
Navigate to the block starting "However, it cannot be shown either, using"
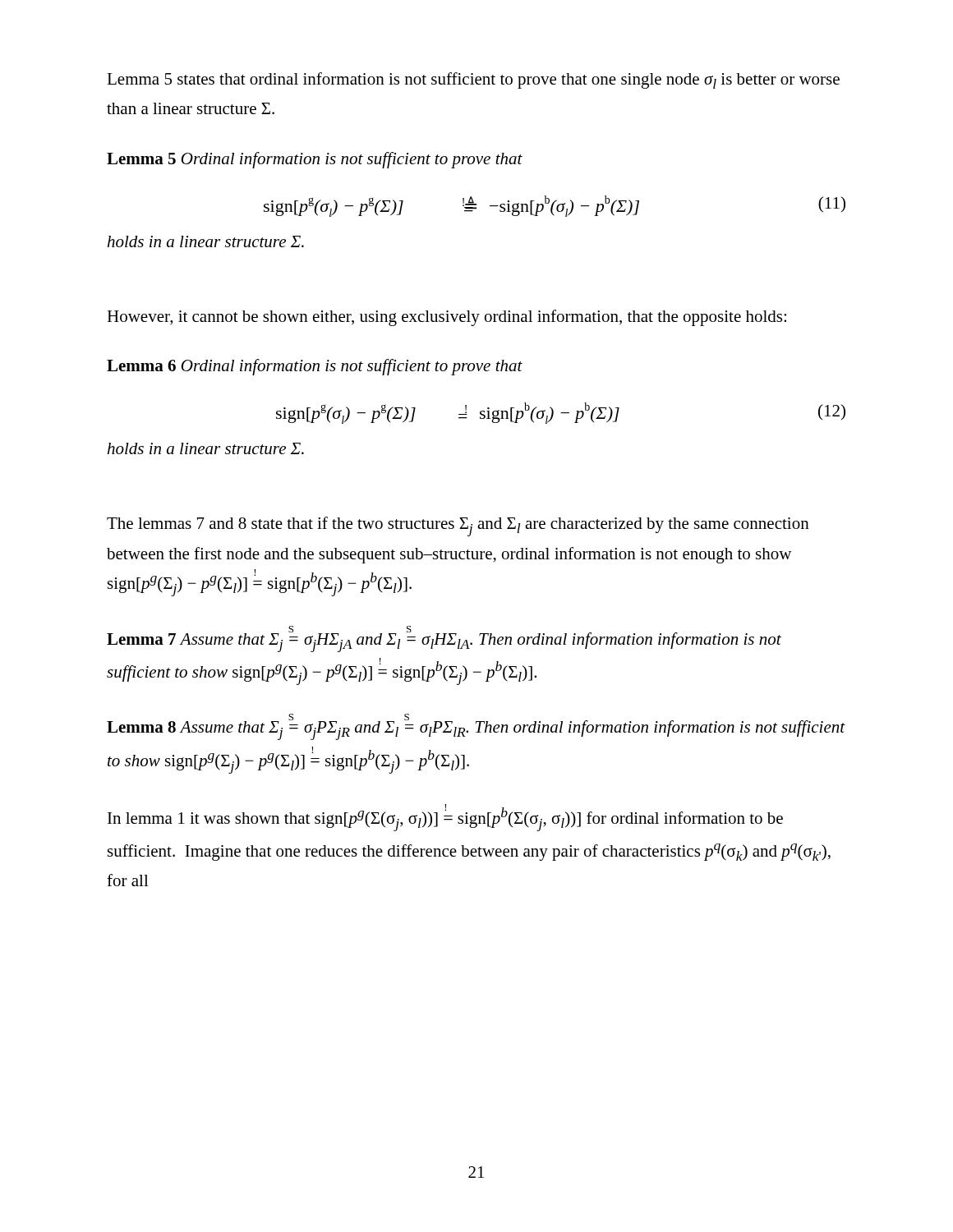(447, 316)
